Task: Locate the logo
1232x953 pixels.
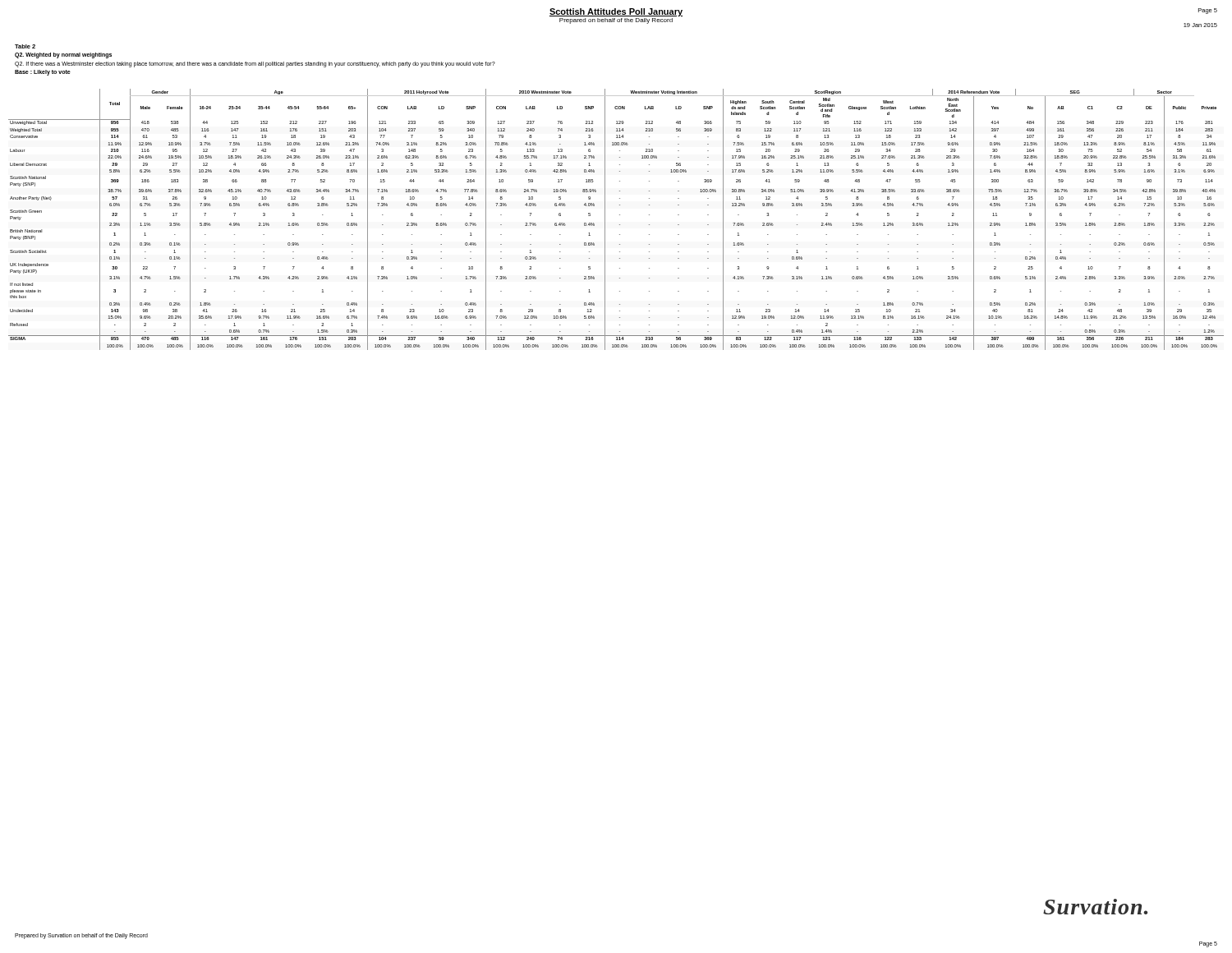Action: tap(1125, 907)
